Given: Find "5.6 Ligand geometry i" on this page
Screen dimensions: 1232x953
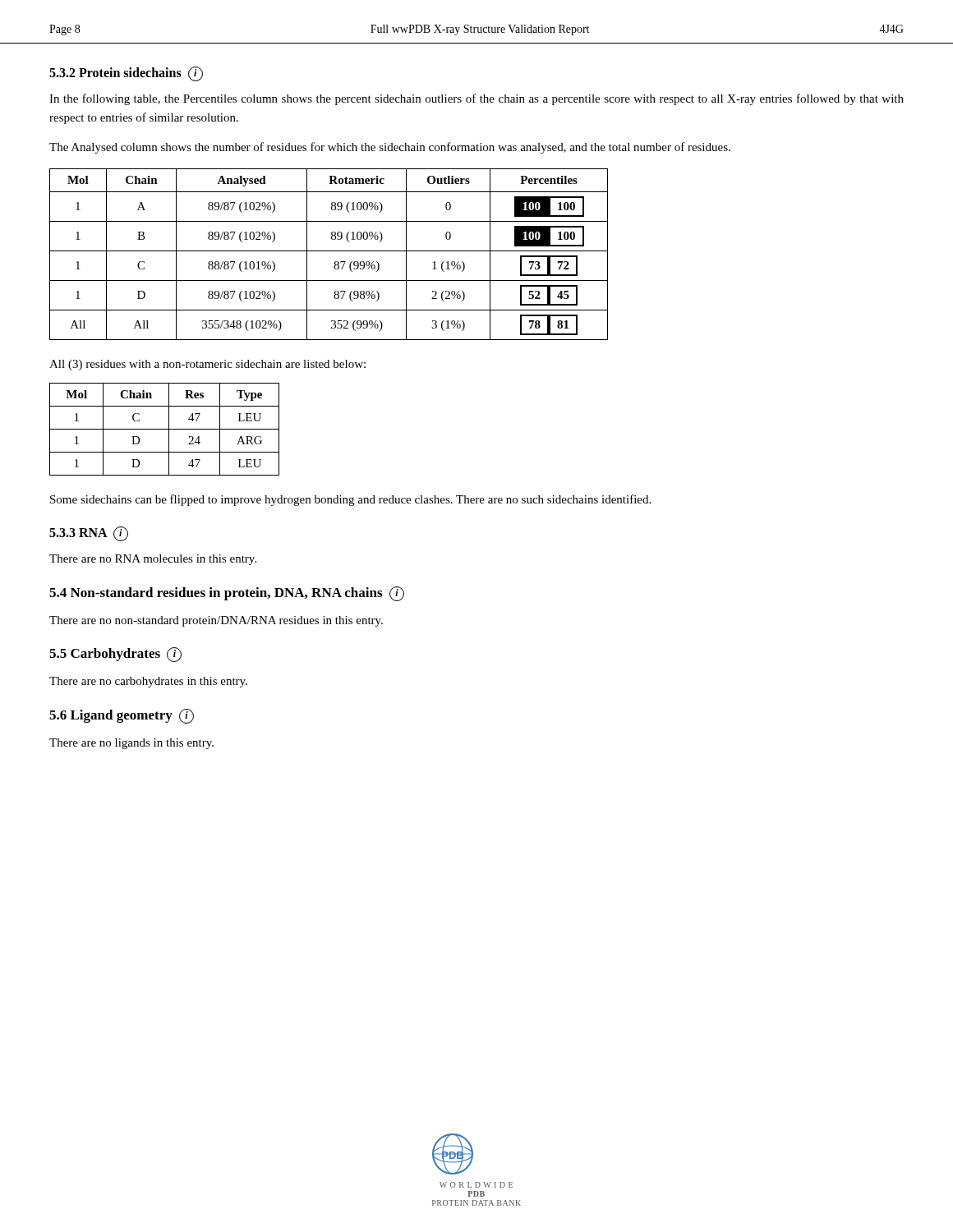Looking at the screenshot, I should (x=122, y=715).
